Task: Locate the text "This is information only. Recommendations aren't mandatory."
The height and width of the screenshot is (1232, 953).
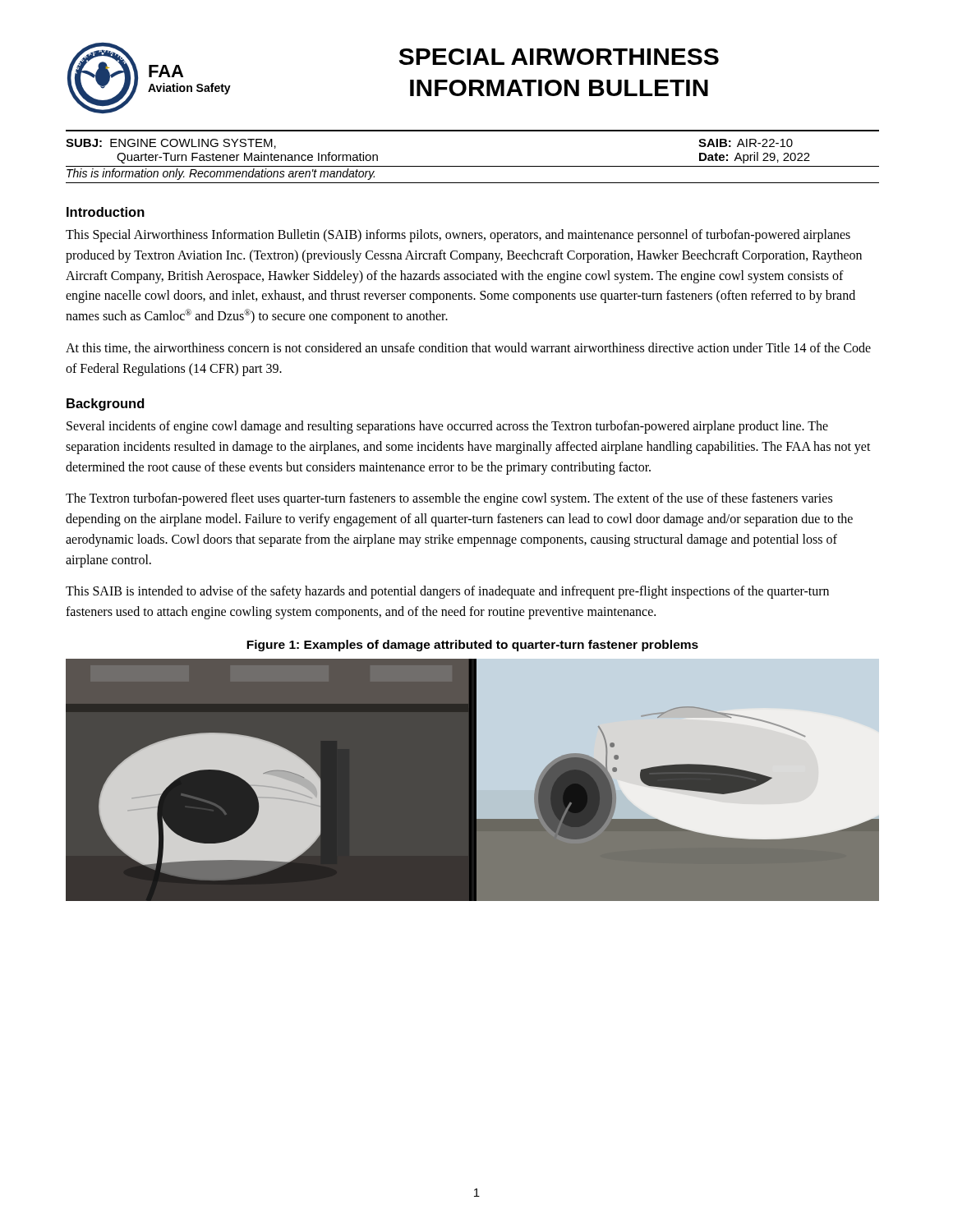Action: click(221, 173)
